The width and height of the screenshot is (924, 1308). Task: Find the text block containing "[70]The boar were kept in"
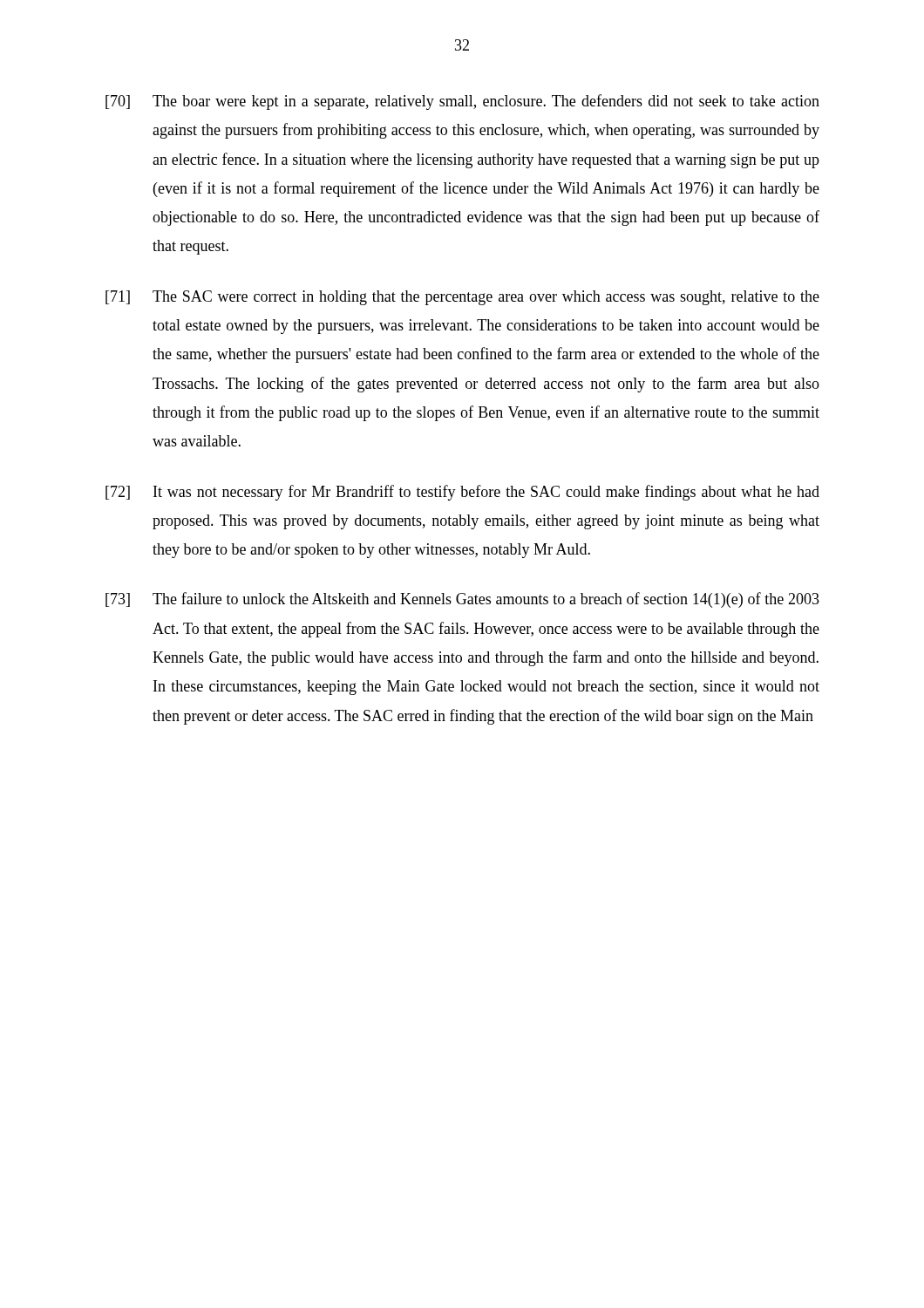462,174
